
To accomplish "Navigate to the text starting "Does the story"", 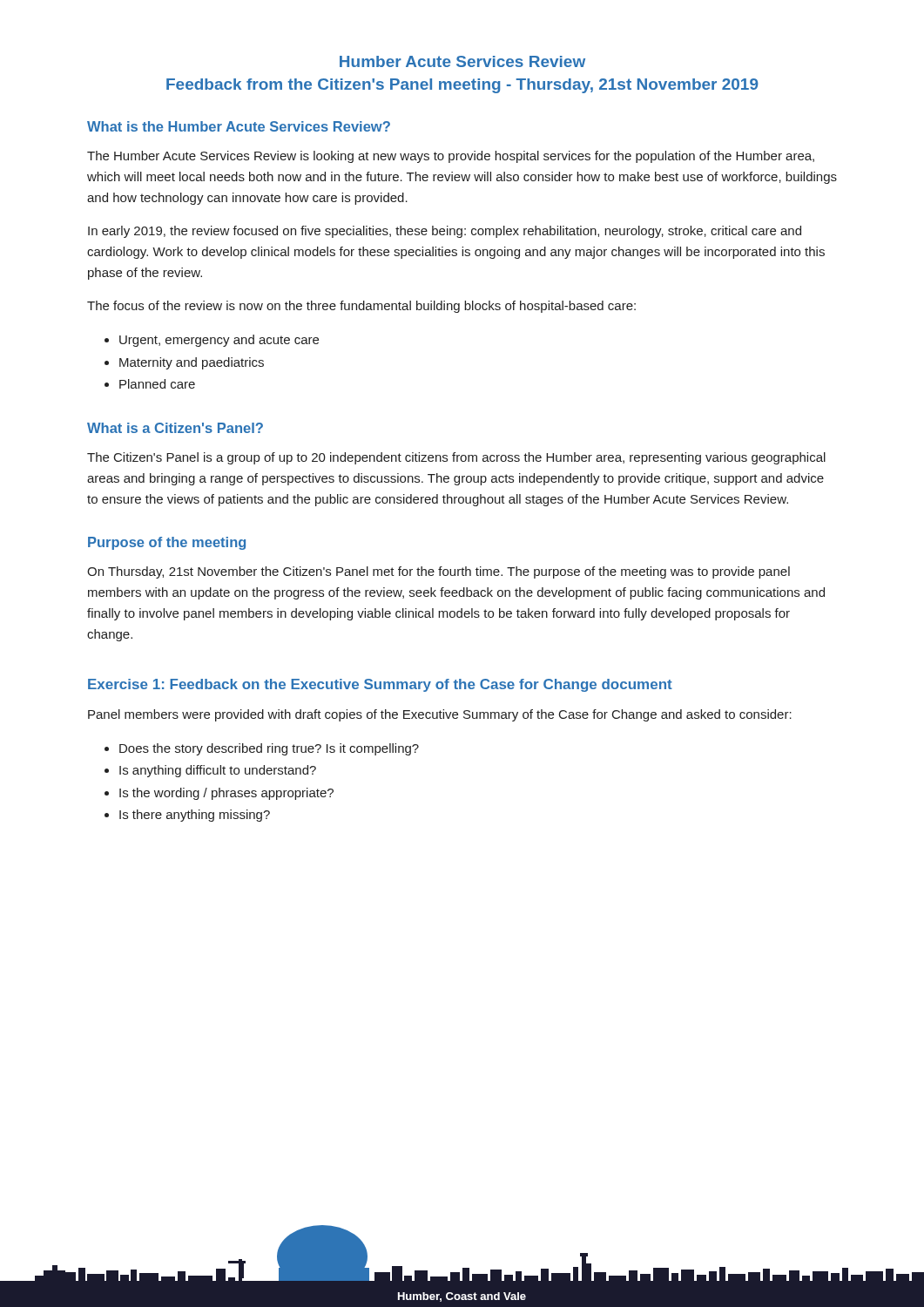I will point(269,748).
